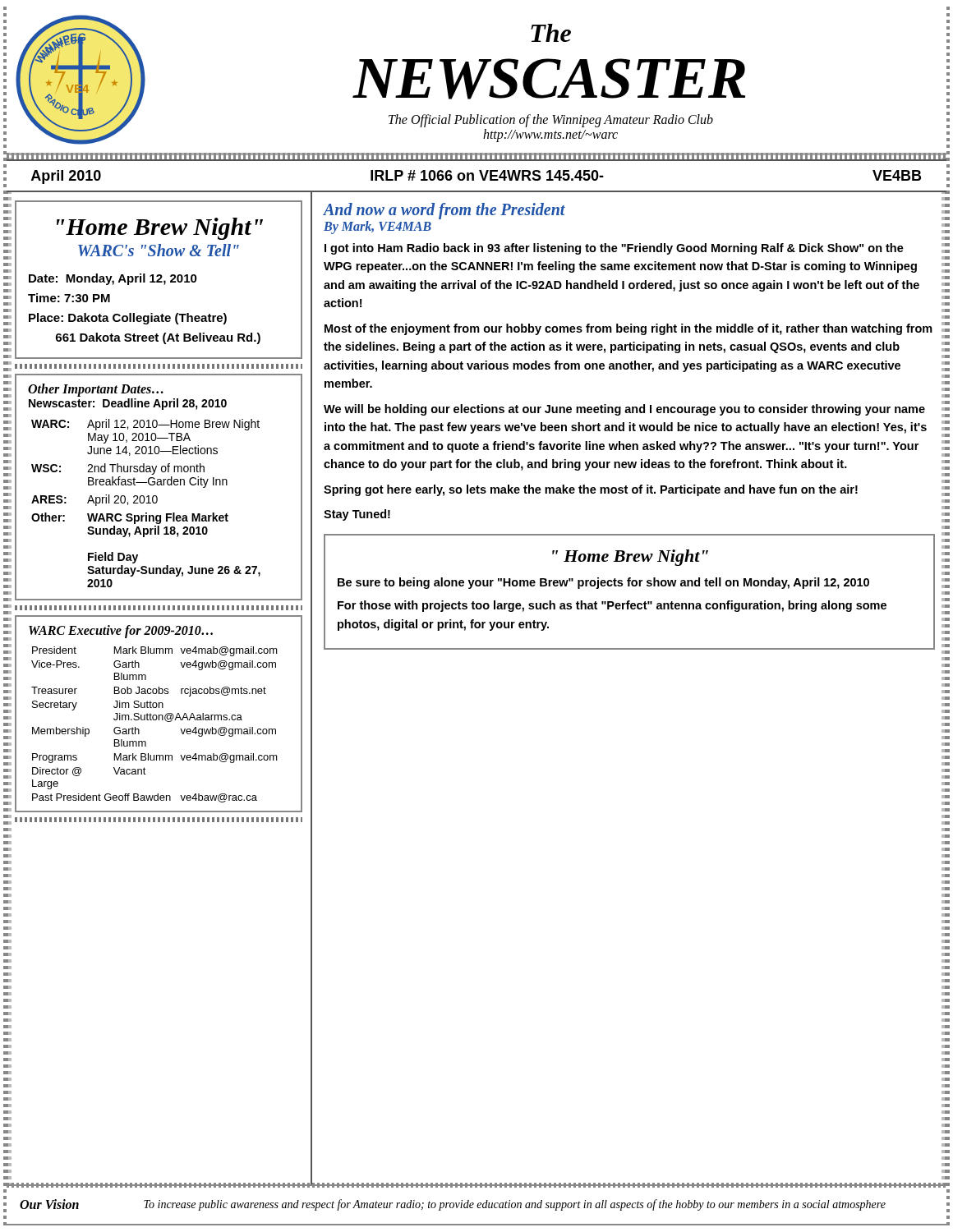The height and width of the screenshot is (1232, 953).
Task: Point to the text block starting "" Home Brew Night" Be sure to being"
Action: 629,589
